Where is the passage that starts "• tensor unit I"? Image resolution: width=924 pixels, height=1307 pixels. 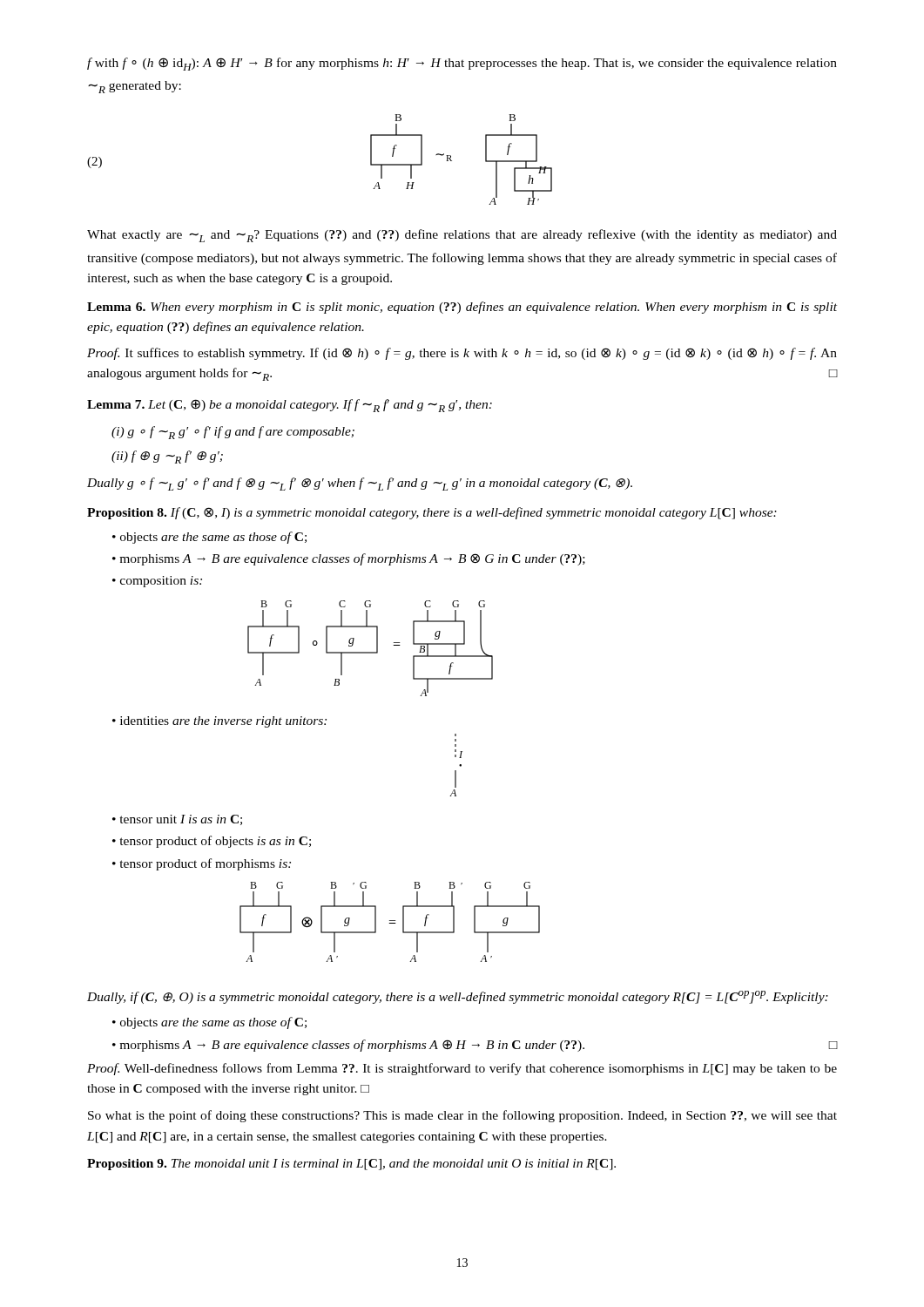coord(177,819)
